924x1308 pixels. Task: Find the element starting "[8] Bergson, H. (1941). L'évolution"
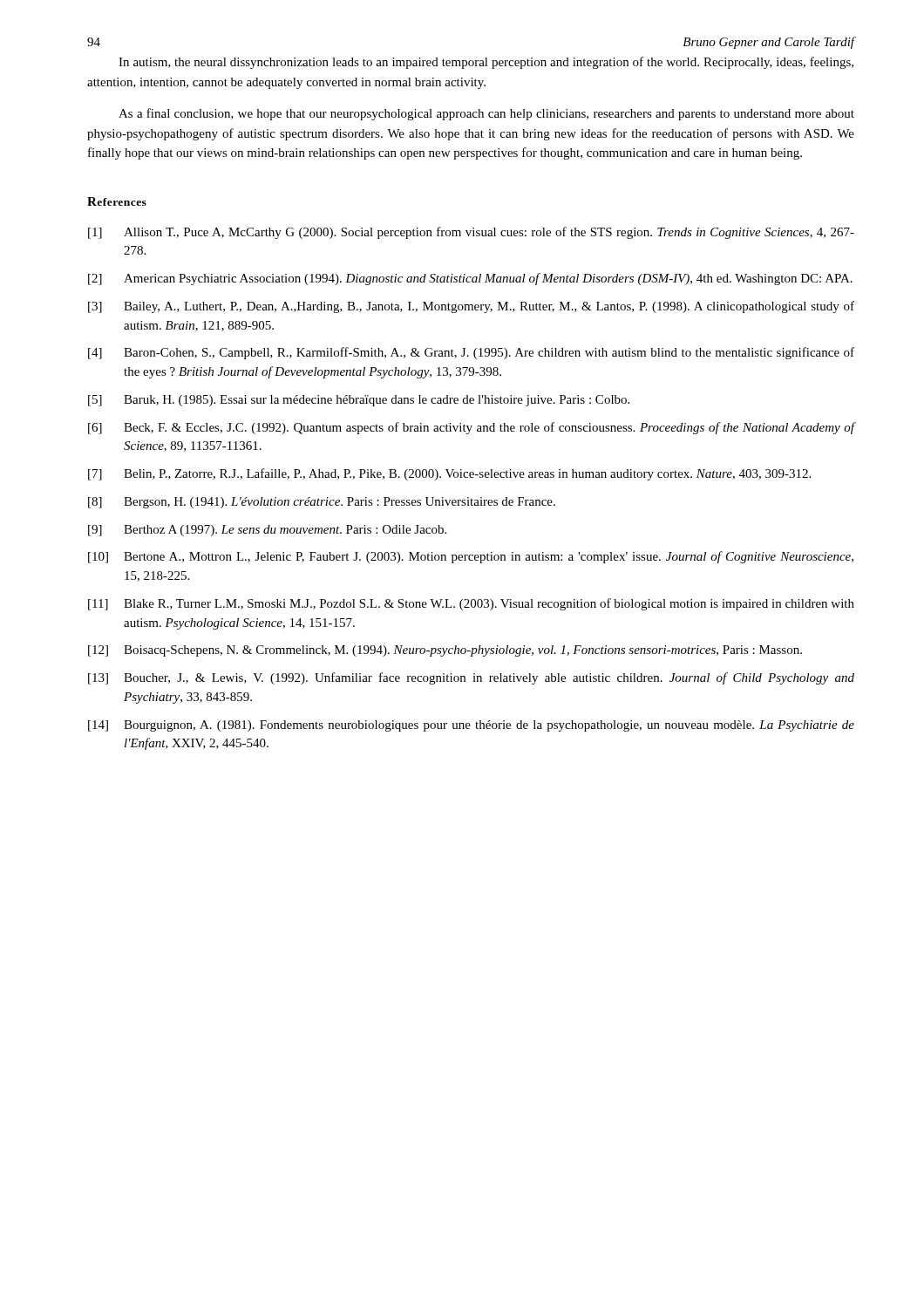471,502
